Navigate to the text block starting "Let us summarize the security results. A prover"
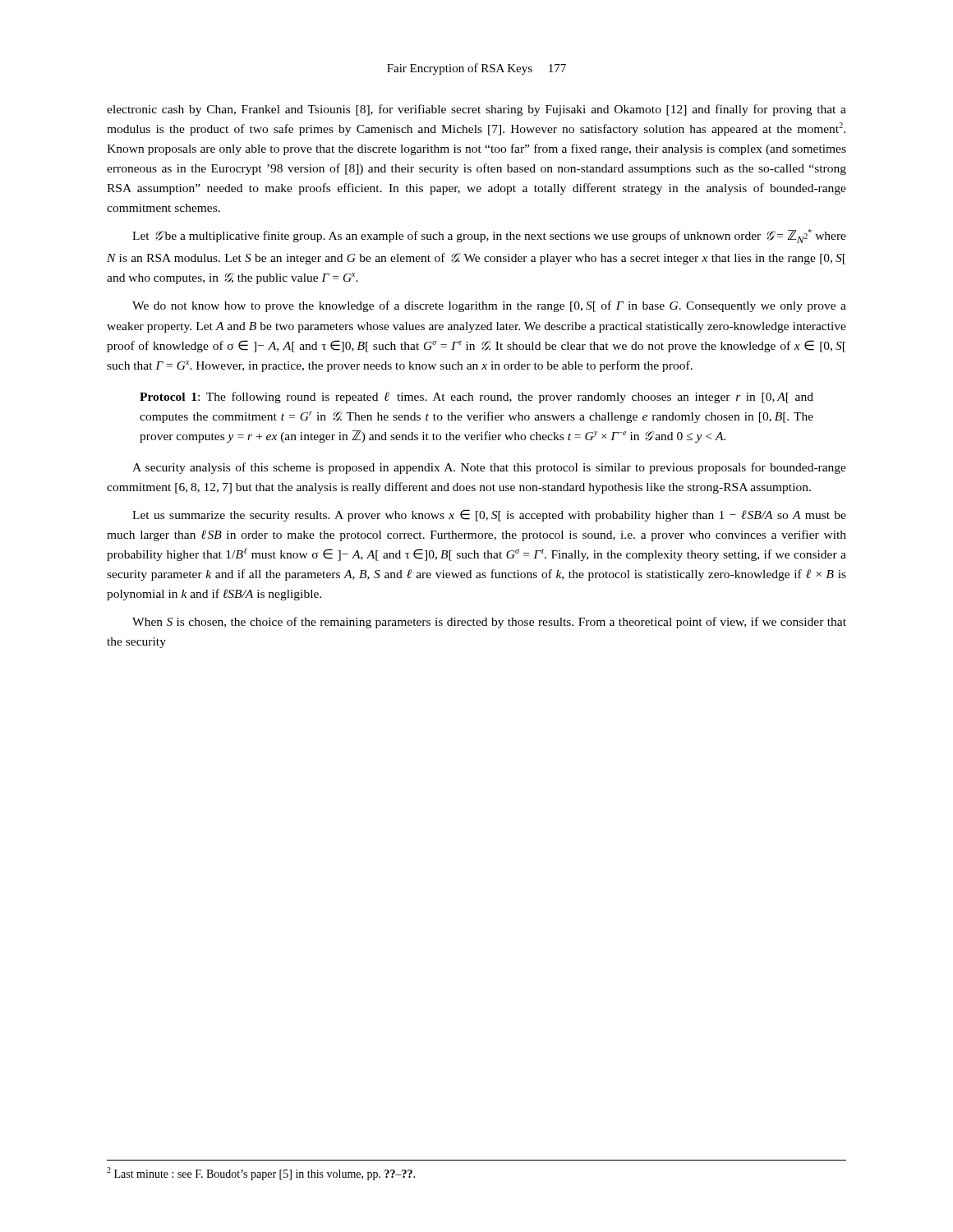This screenshot has width=953, height=1232. pyautogui.click(x=476, y=554)
